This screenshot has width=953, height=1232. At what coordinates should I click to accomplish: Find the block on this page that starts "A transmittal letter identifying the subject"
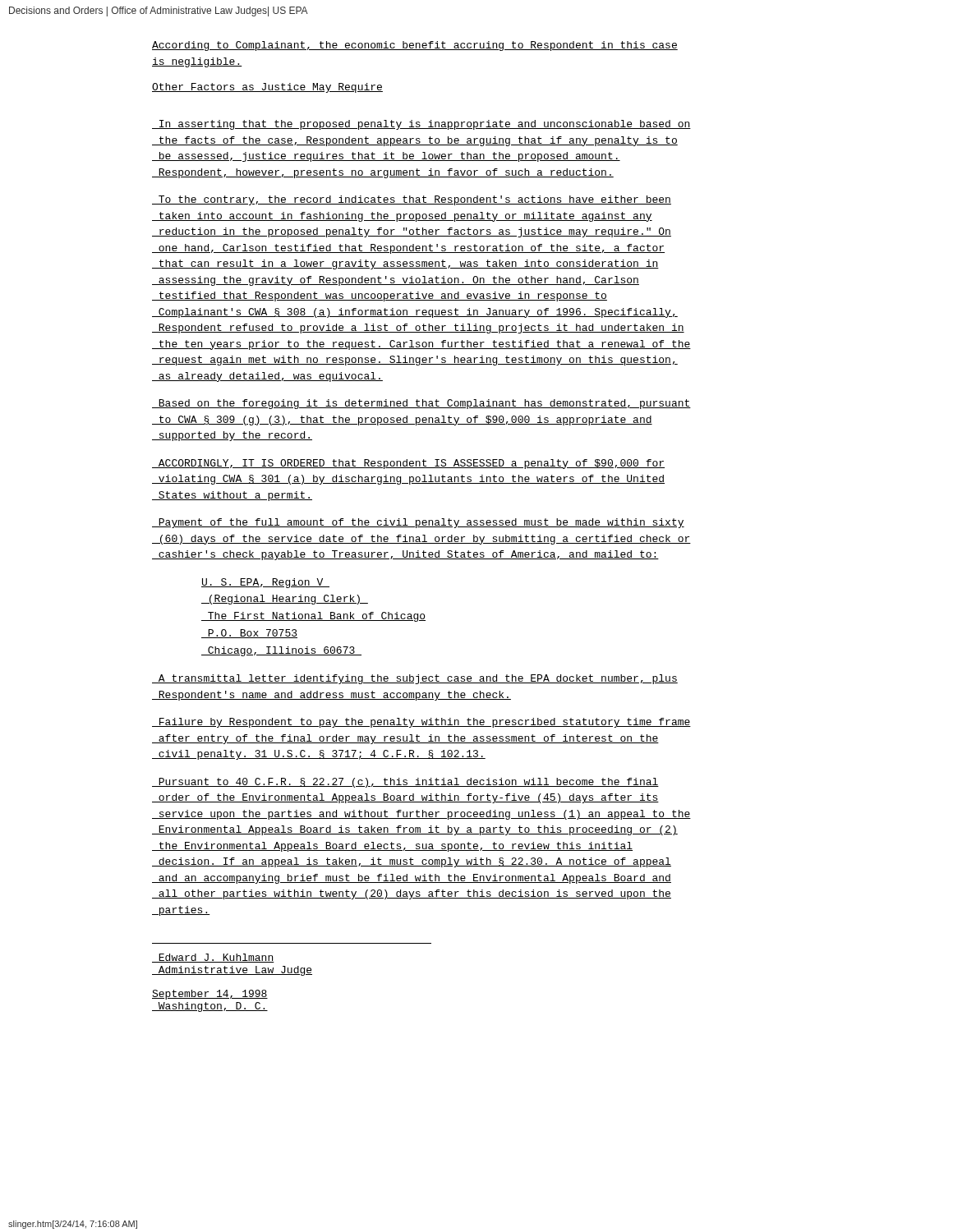pos(415,687)
